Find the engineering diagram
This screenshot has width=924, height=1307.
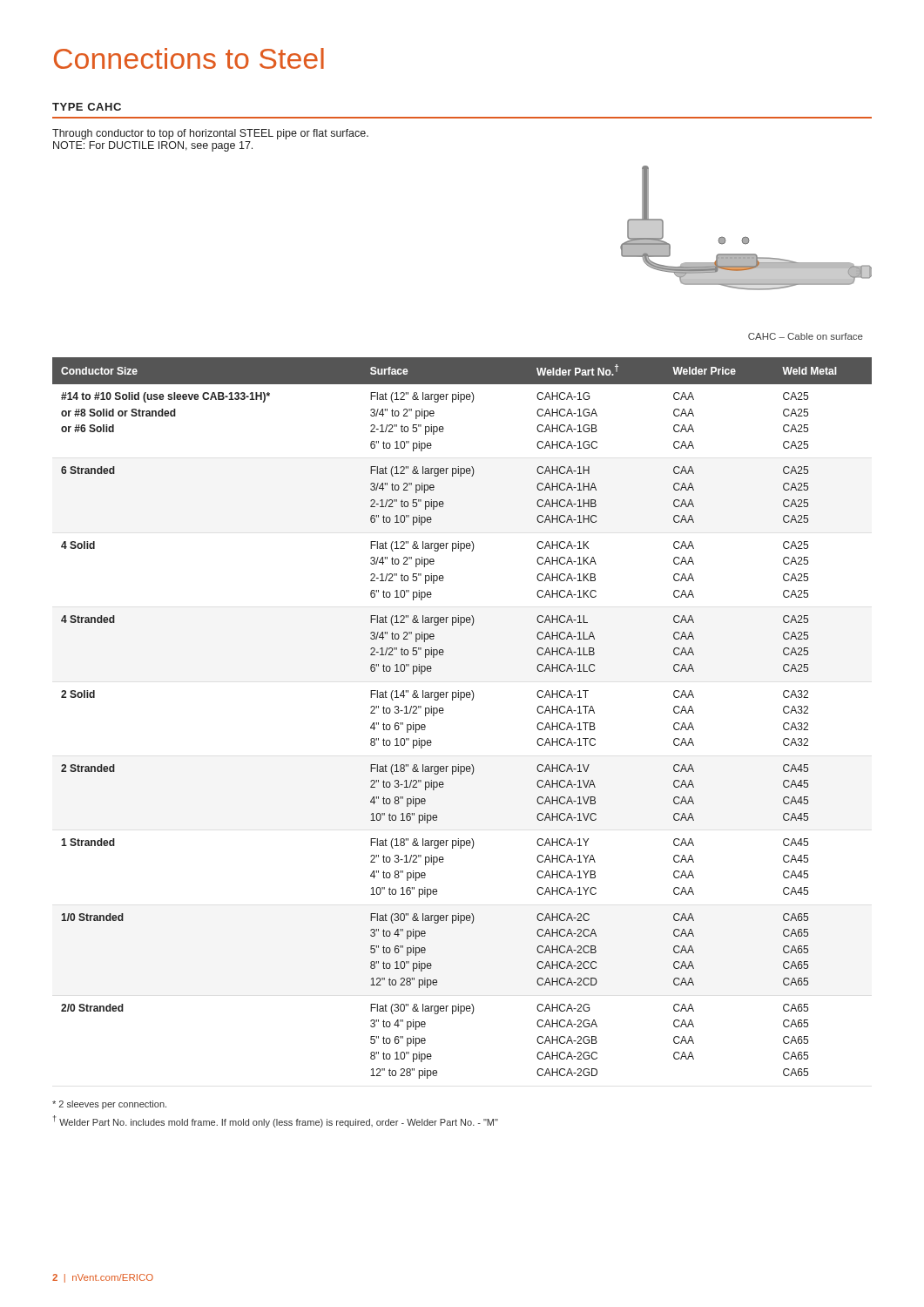[462, 243]
